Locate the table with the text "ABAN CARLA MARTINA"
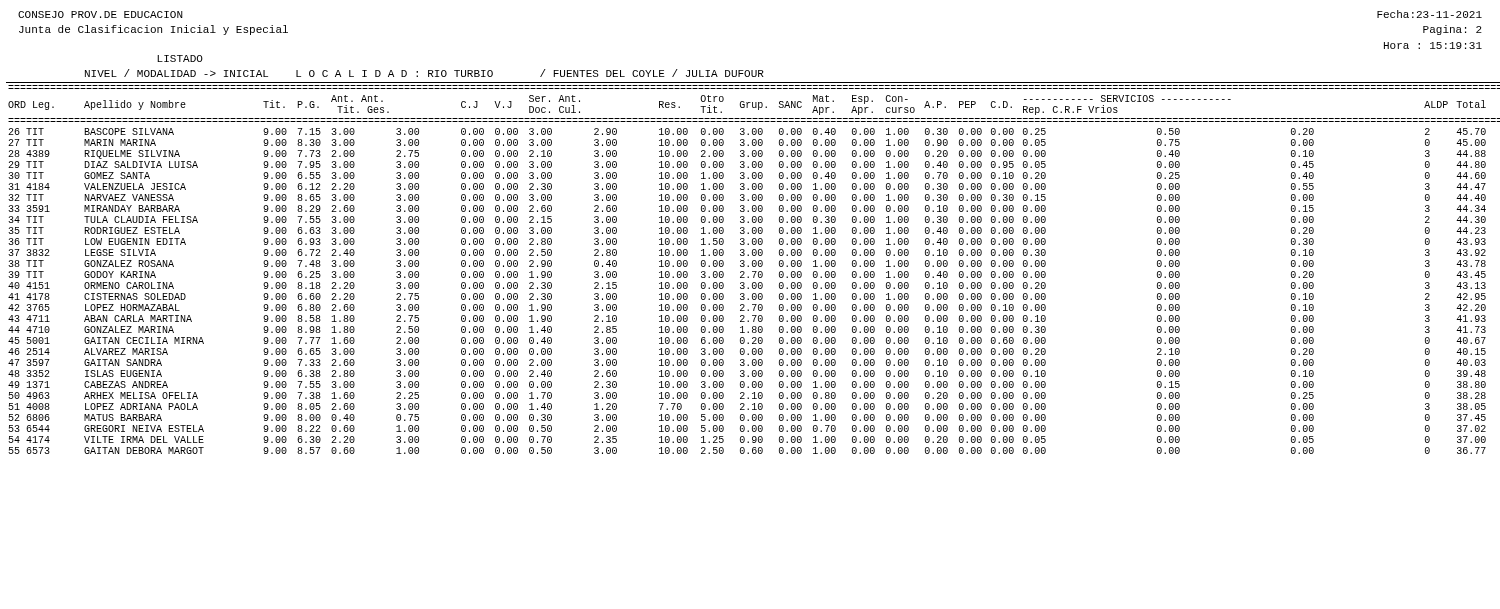The width and height of the screenshot is (1500, 609). pos(750,269)
